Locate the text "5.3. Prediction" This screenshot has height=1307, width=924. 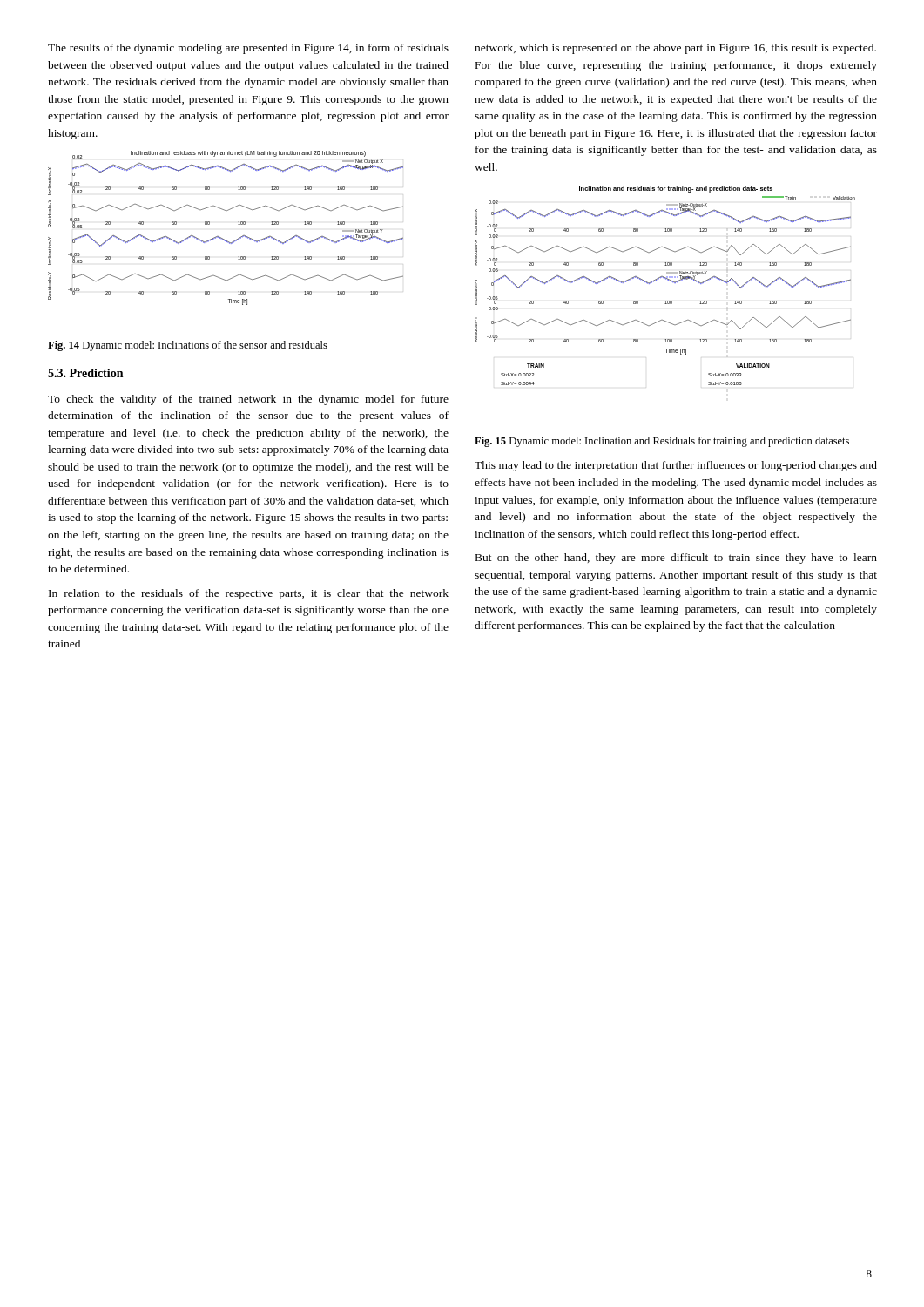point(85,373)
